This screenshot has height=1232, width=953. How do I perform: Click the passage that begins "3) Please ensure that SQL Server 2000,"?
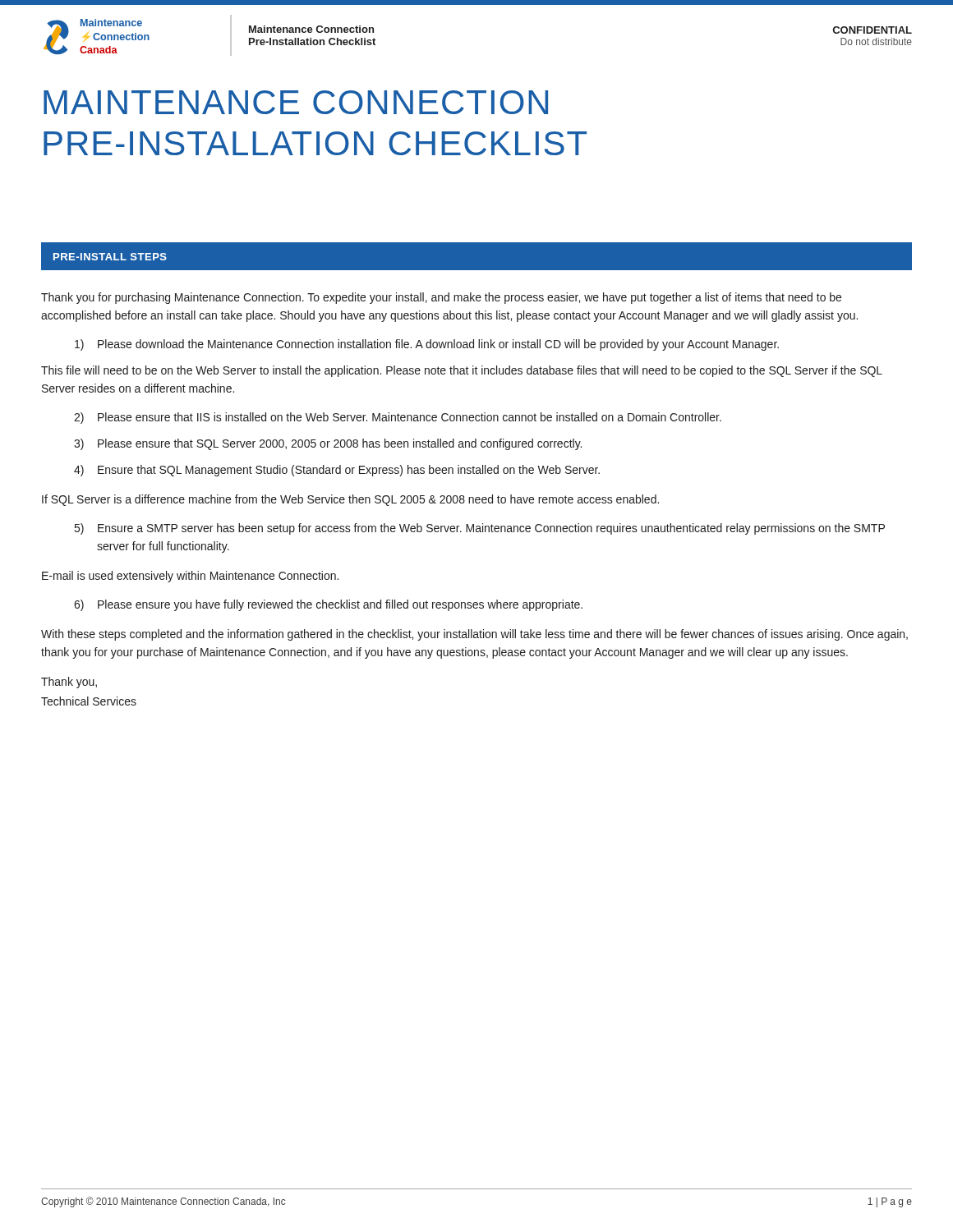(328, 444)
